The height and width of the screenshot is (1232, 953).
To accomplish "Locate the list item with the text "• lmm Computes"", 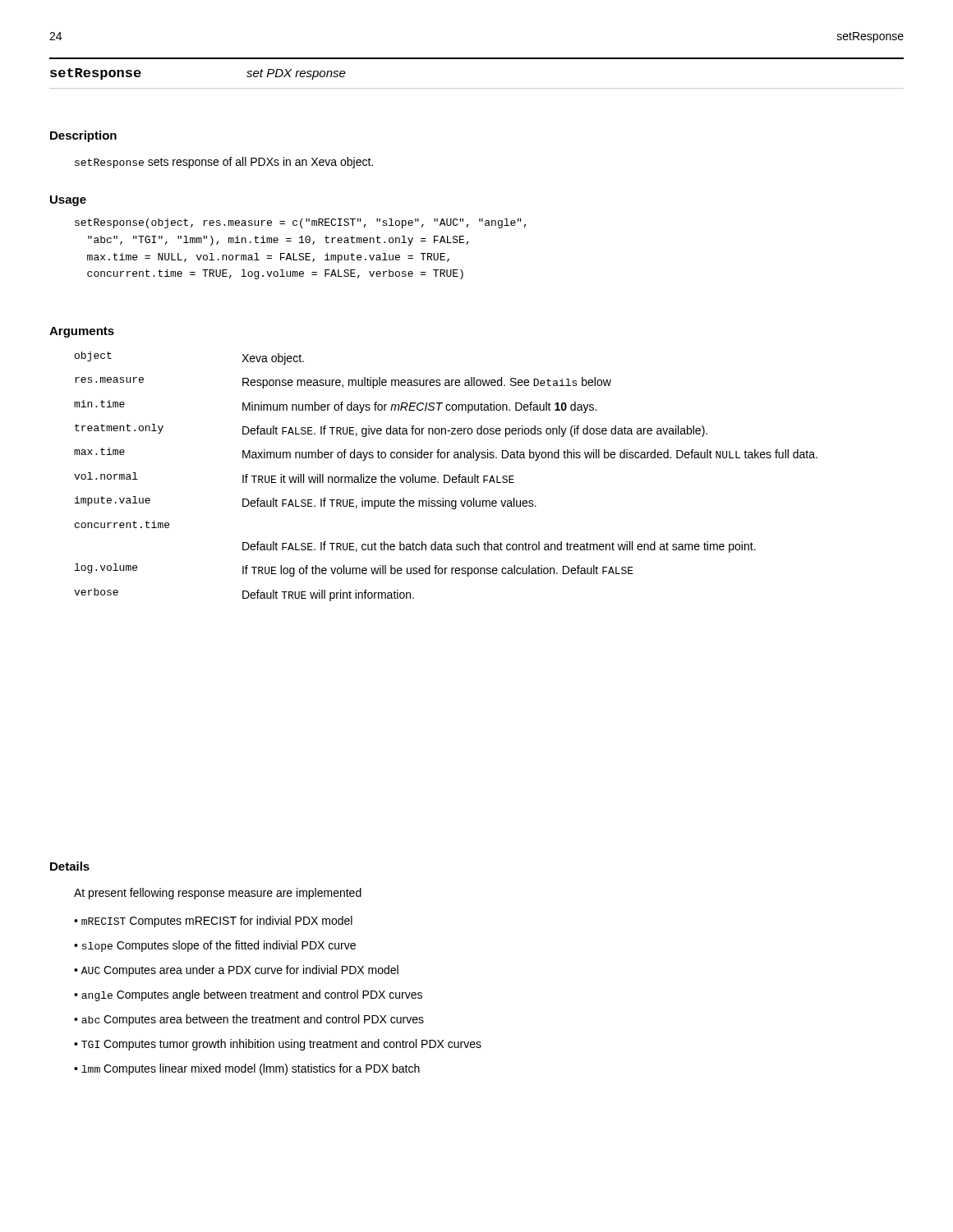I will (x=247, y=1069).
